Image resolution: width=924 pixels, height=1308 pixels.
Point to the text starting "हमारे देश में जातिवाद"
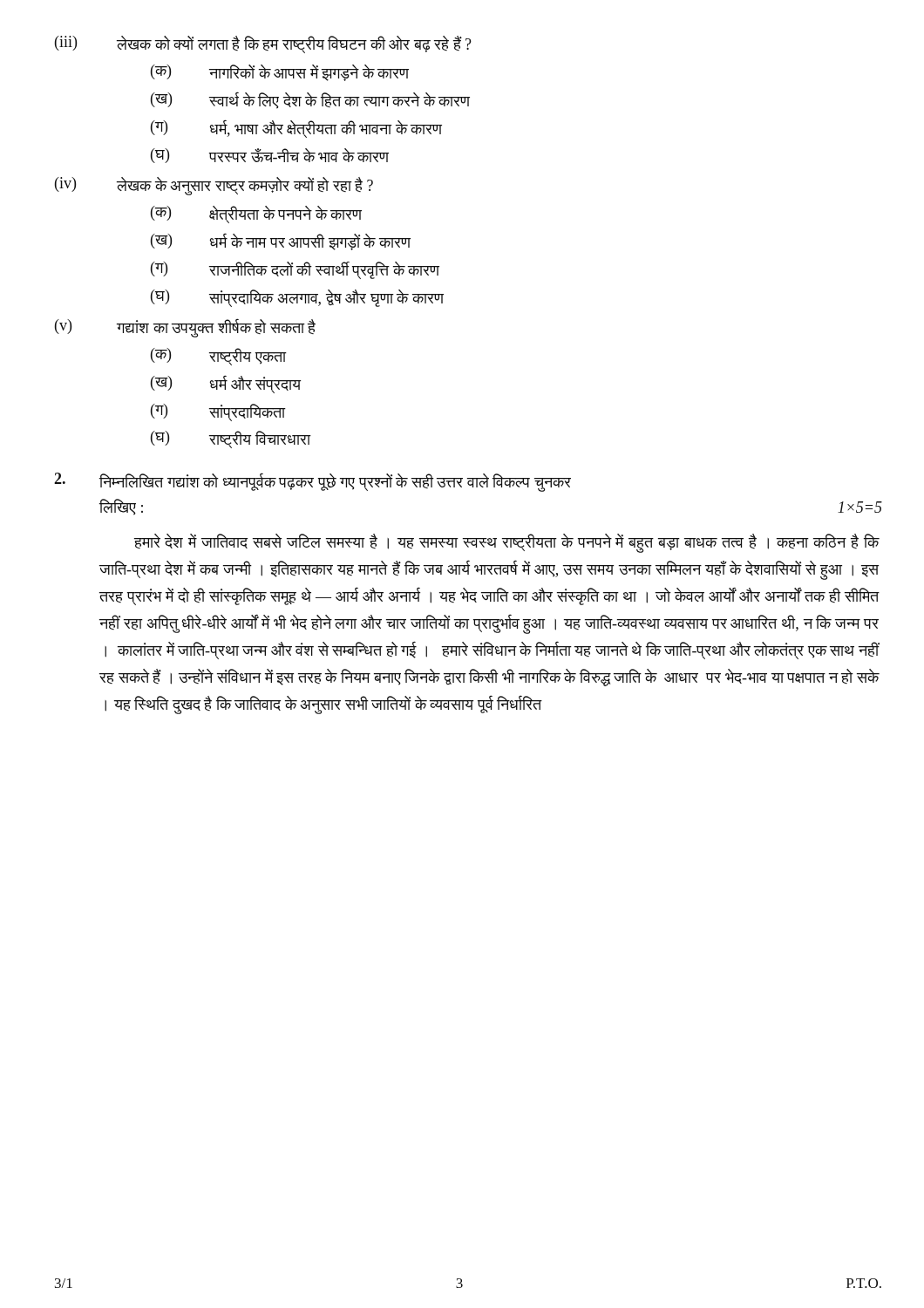[489, 624]
